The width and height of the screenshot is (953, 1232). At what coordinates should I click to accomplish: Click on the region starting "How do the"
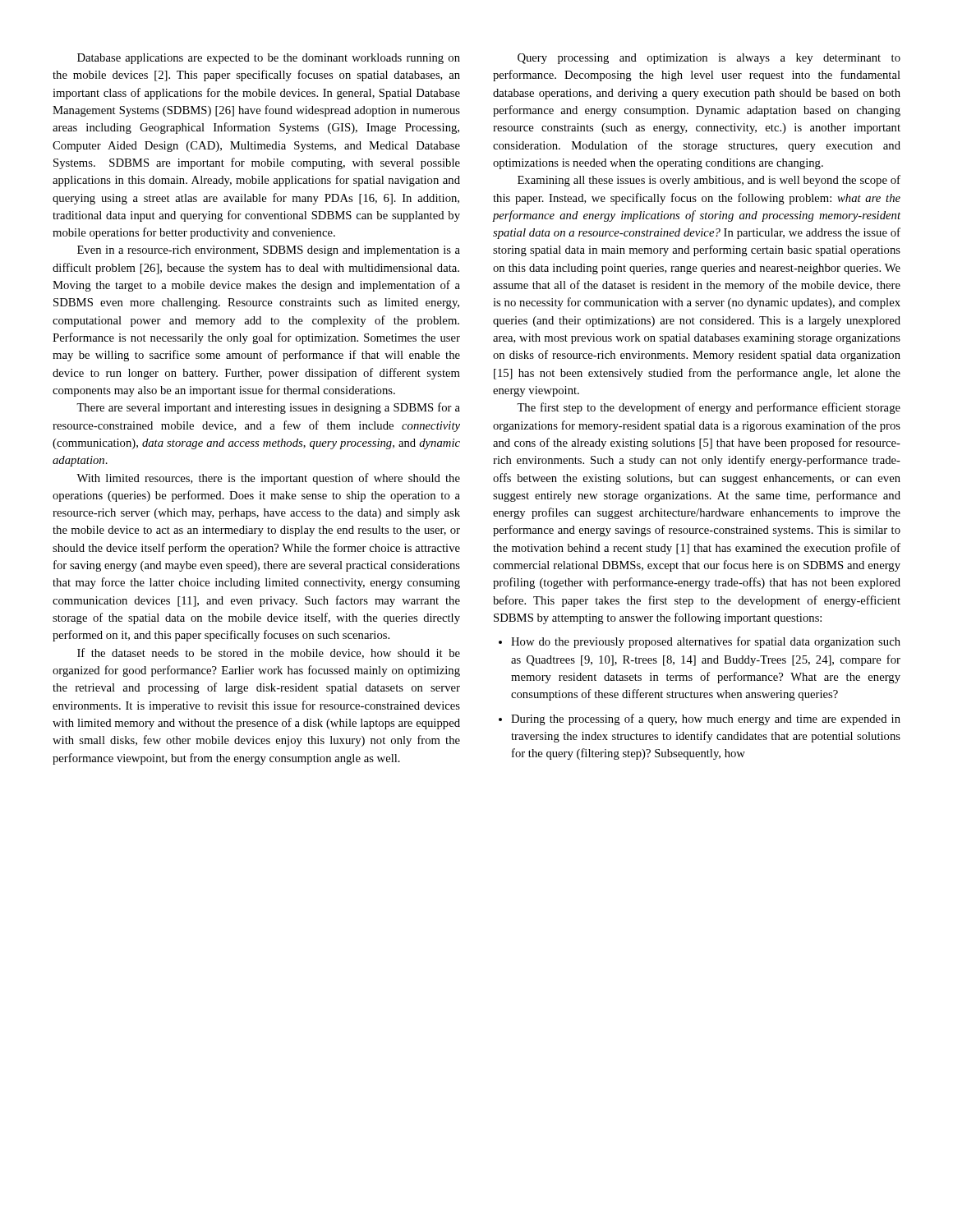(x=706, y=668)
